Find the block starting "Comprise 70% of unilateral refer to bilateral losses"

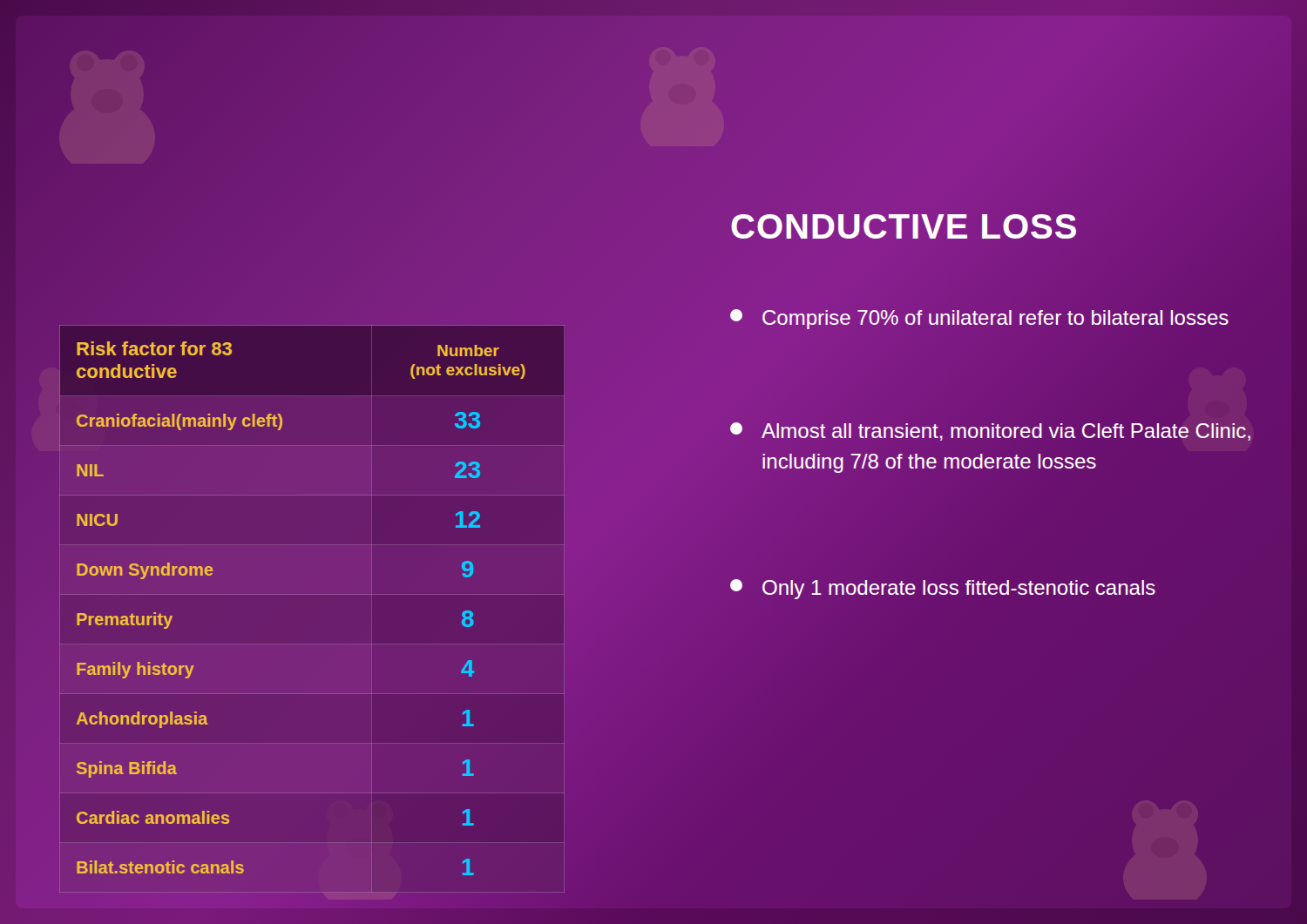click(x=980, y=318)
